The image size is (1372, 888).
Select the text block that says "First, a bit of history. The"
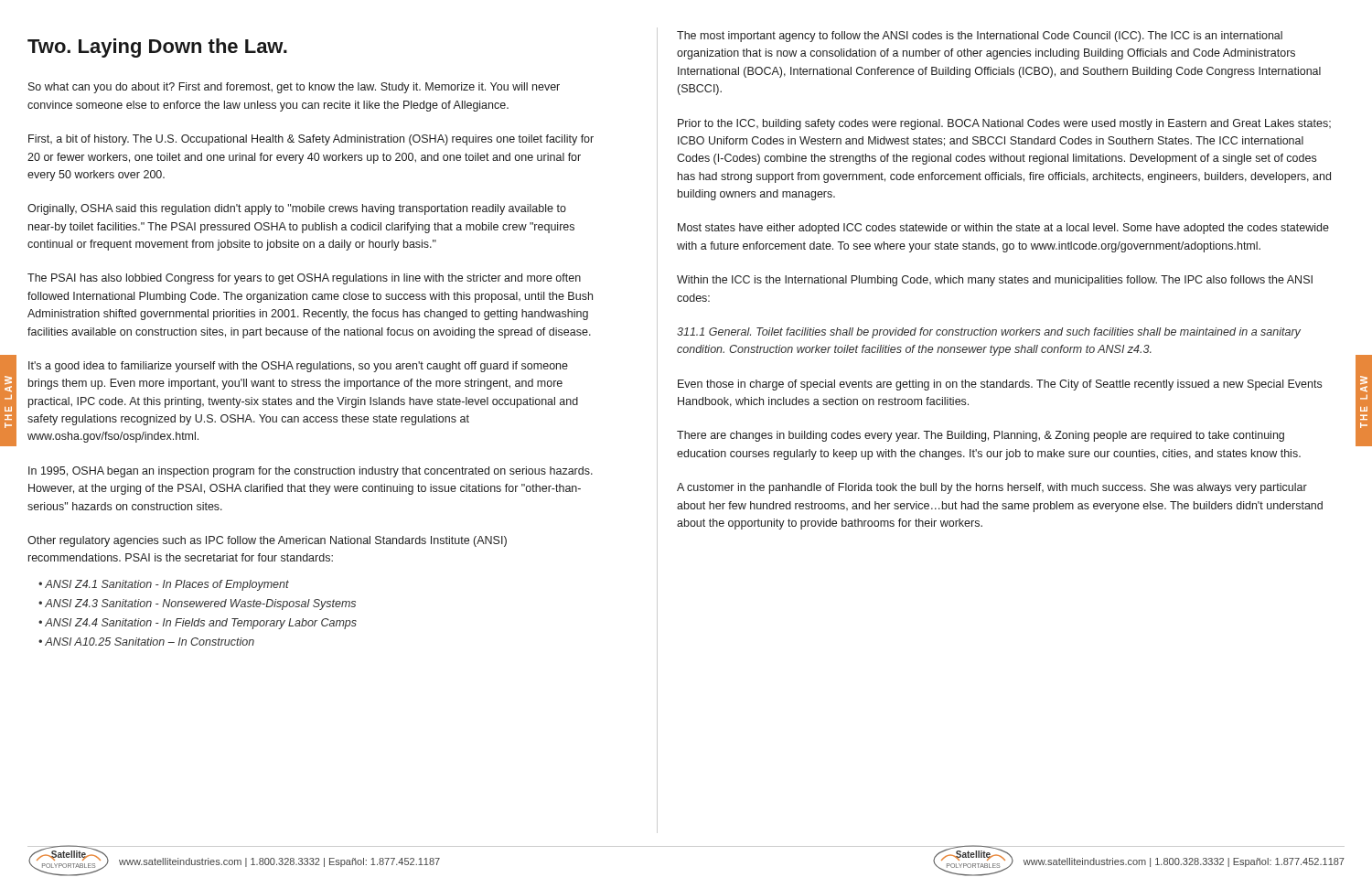[311, 157]
